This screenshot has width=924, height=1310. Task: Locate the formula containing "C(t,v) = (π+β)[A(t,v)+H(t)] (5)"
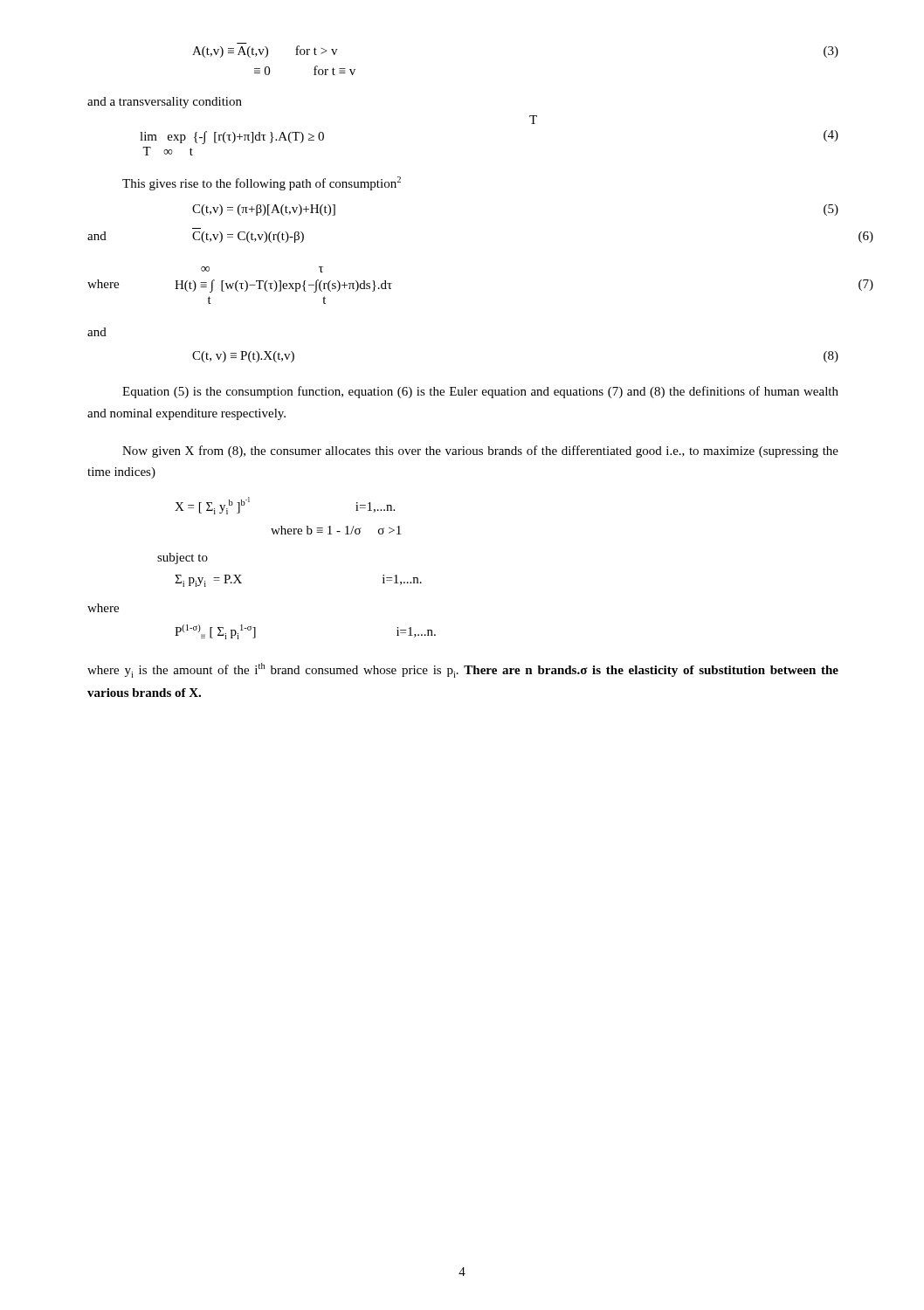click(261, 210)
